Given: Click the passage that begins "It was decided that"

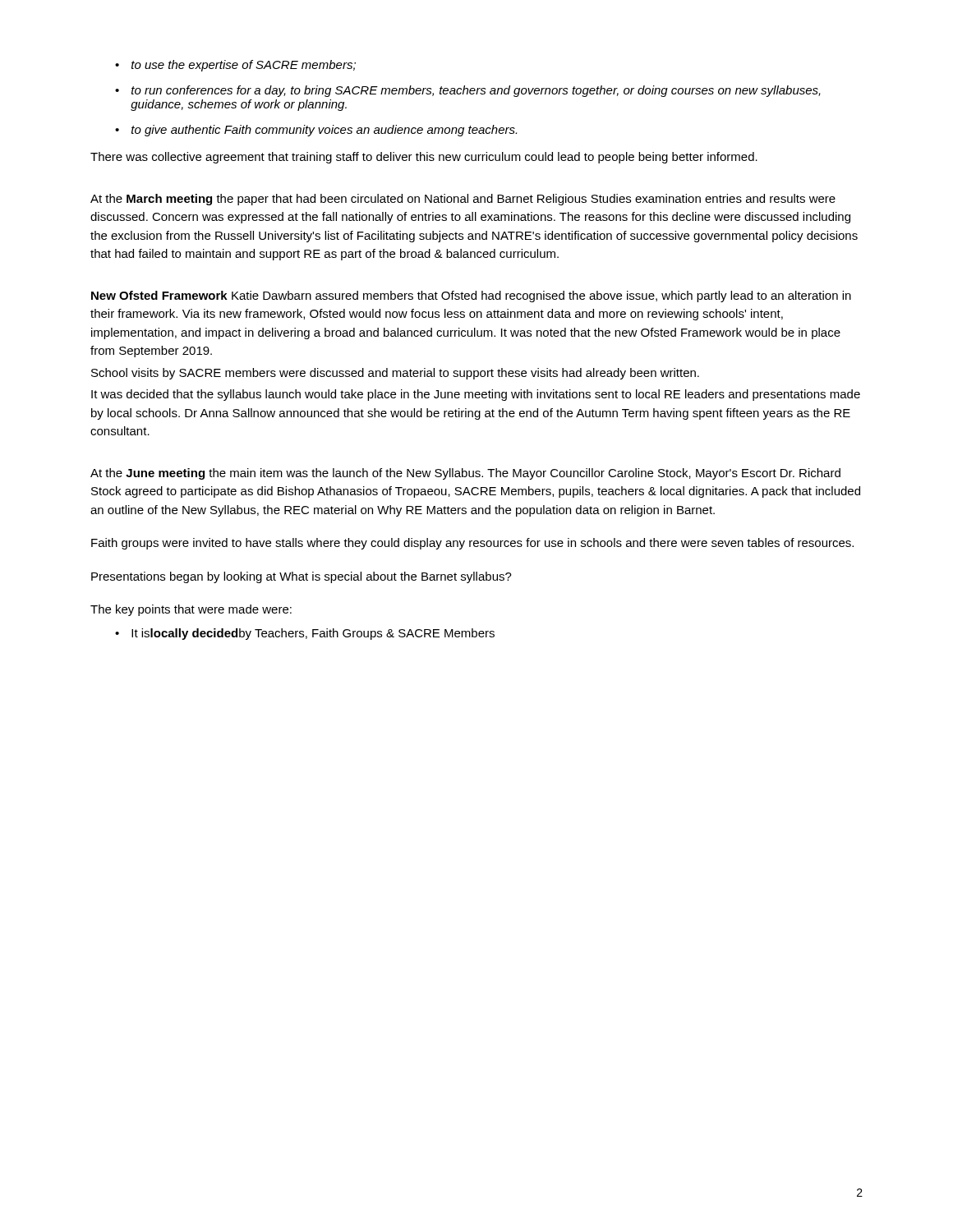Looking at the screenshot, I should (x=475, y=412).
